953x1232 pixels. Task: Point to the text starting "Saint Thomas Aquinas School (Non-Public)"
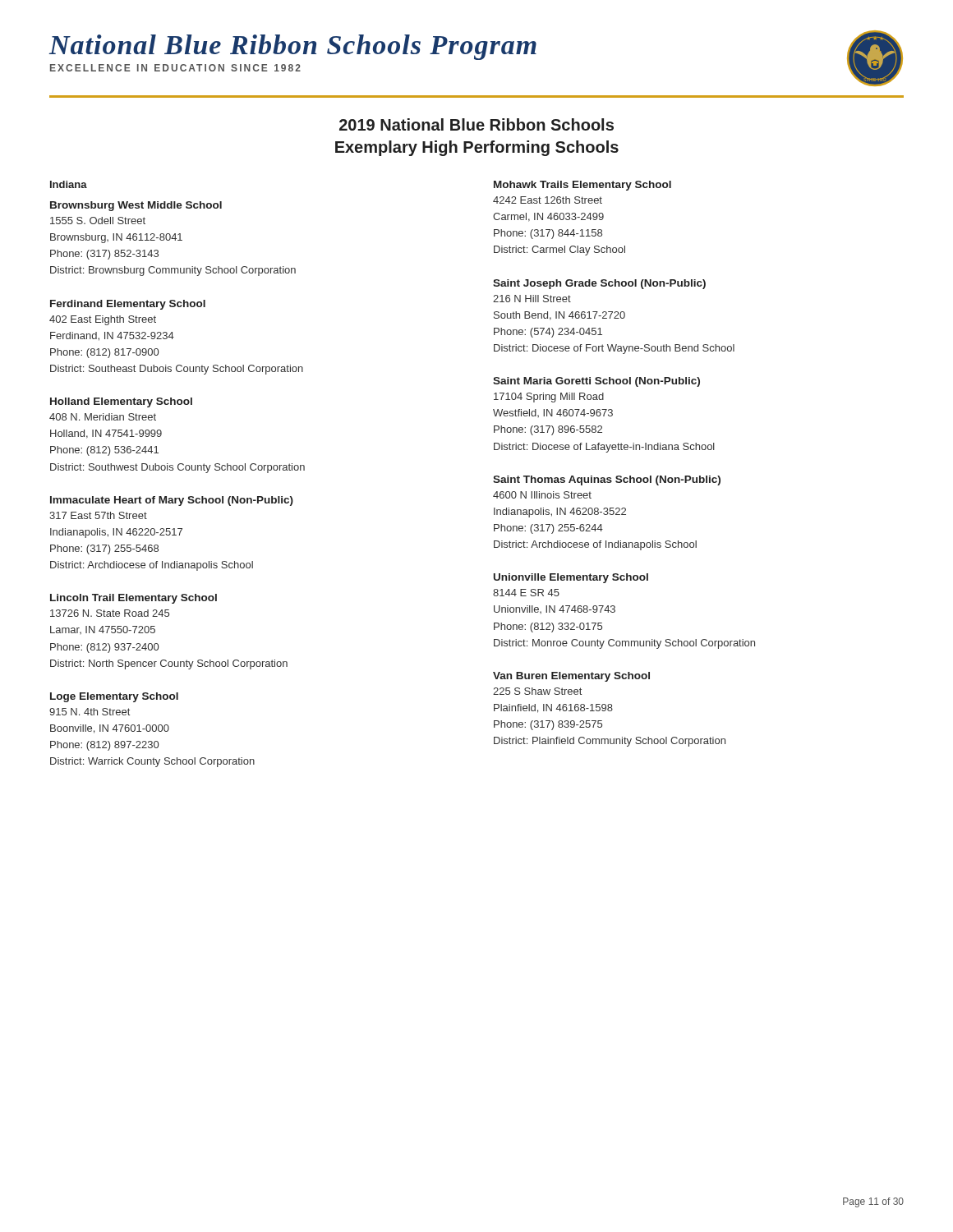(607, 480)
